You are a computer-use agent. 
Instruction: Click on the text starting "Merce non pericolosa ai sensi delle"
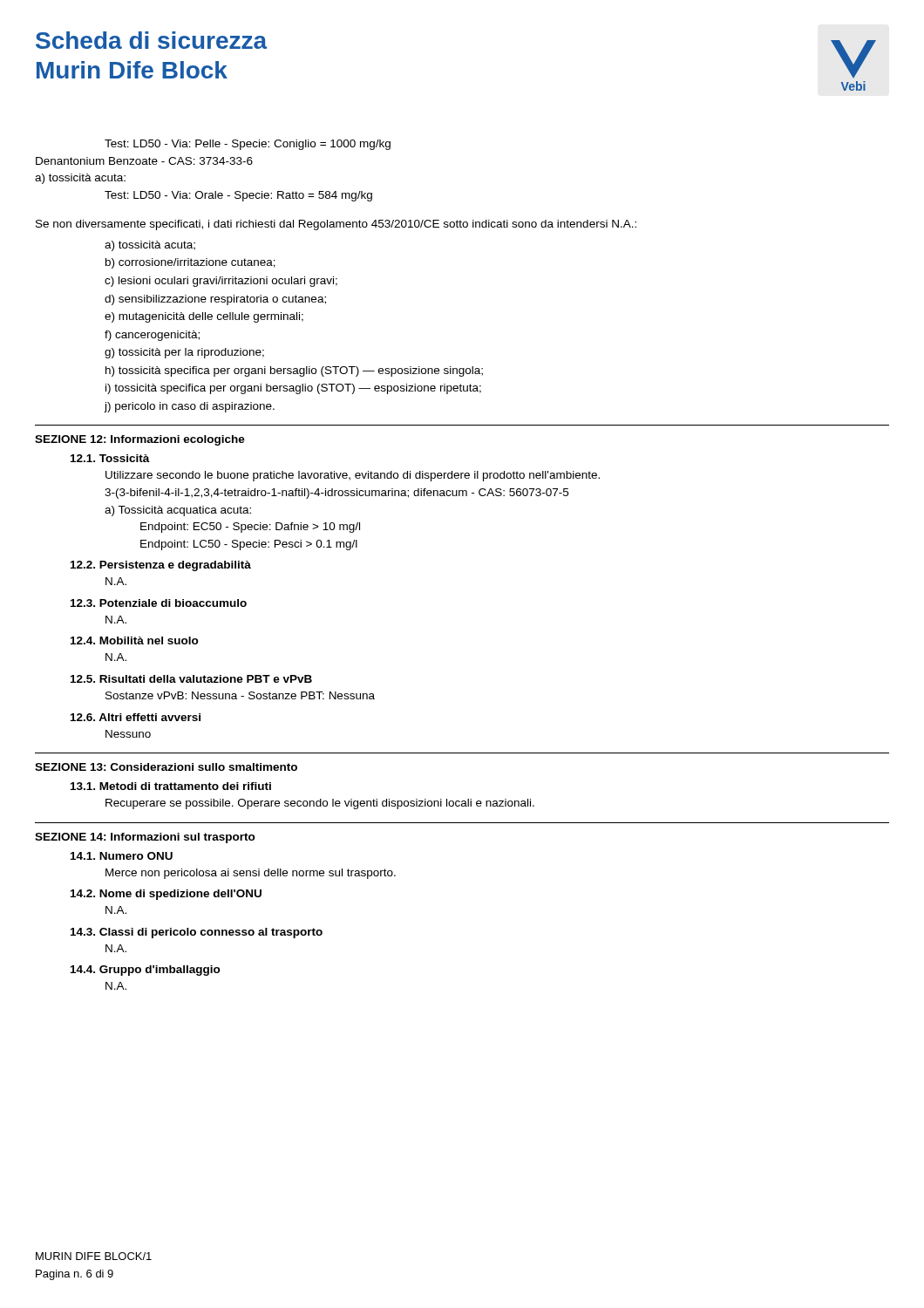[250, 872]
